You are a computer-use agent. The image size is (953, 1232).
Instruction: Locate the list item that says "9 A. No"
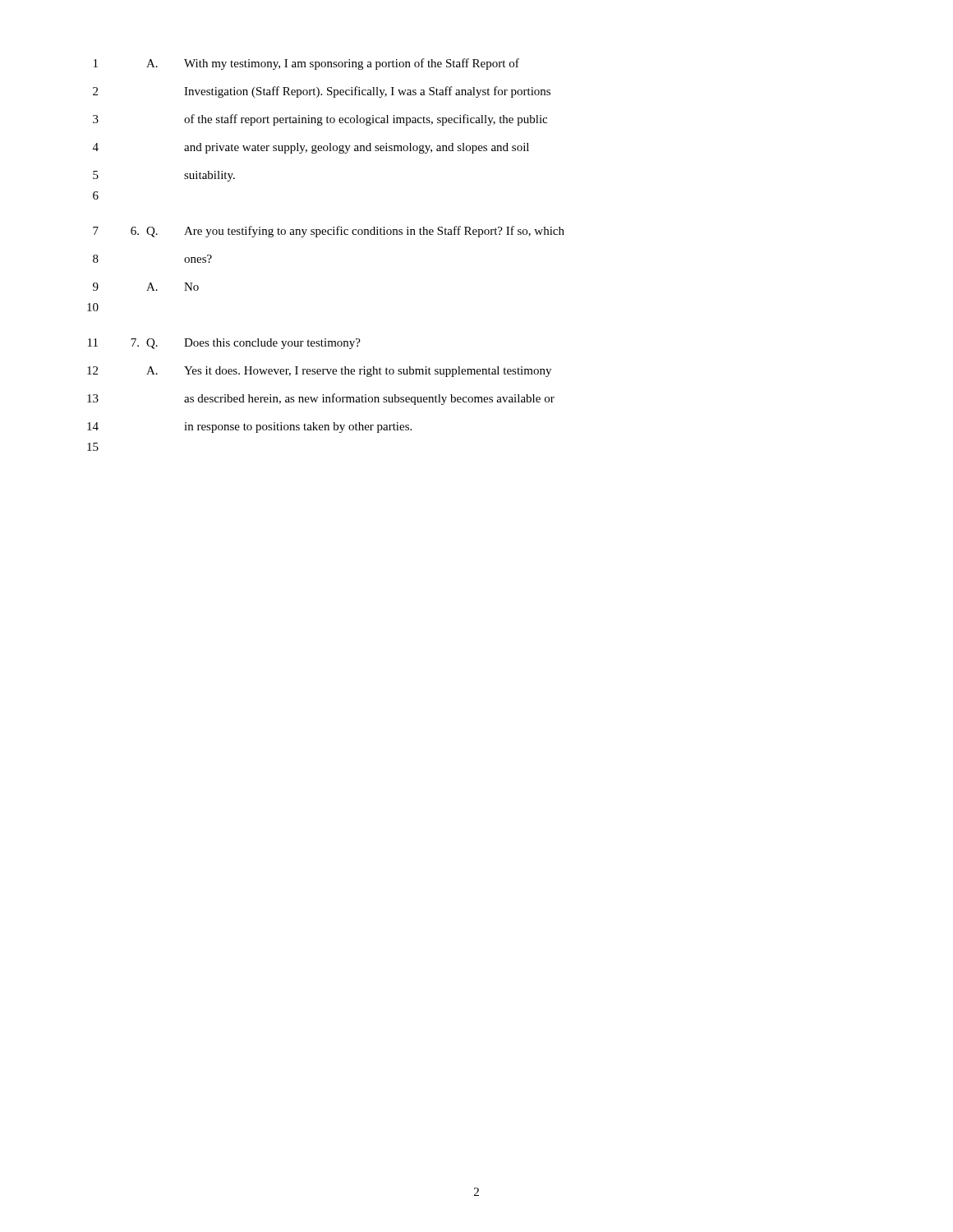tap(146, 287)
